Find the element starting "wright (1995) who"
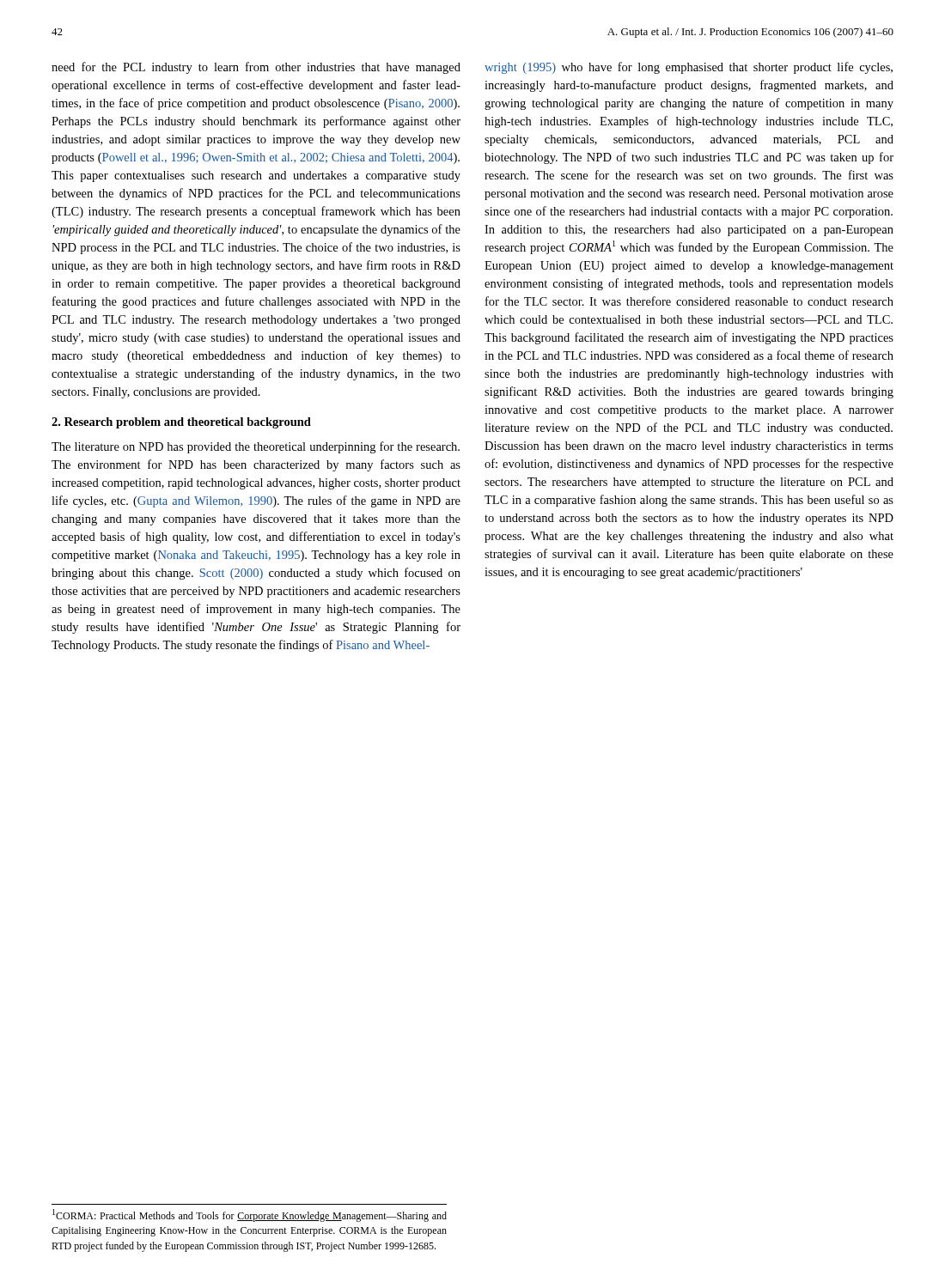This screenshot has width=945, height=1288. (689, 320)
